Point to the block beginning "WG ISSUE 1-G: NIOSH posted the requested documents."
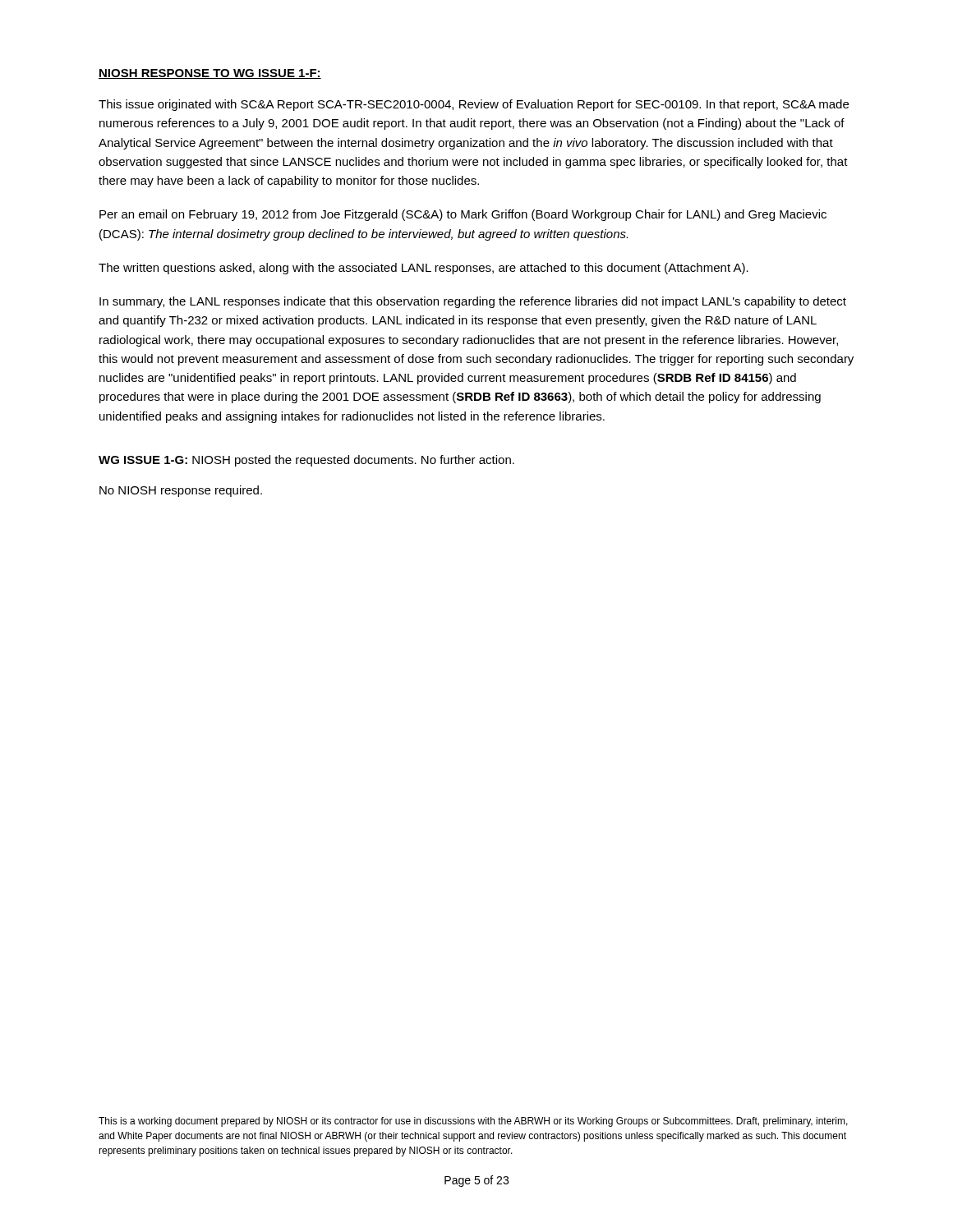Viewport: 953px width, 1232px height. (307, 459)
